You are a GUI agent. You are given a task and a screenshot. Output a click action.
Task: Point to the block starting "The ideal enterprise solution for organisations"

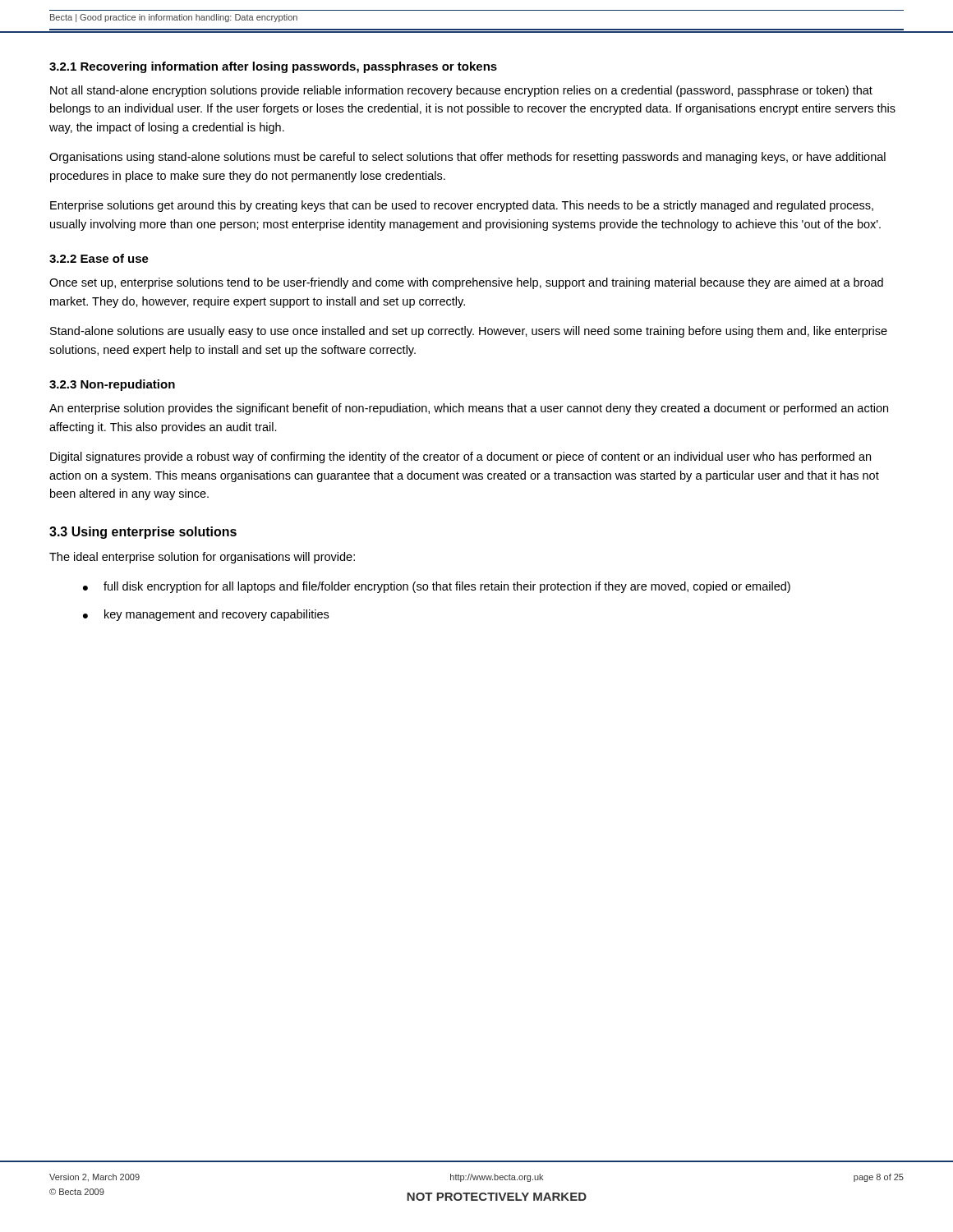coord(203,556)
